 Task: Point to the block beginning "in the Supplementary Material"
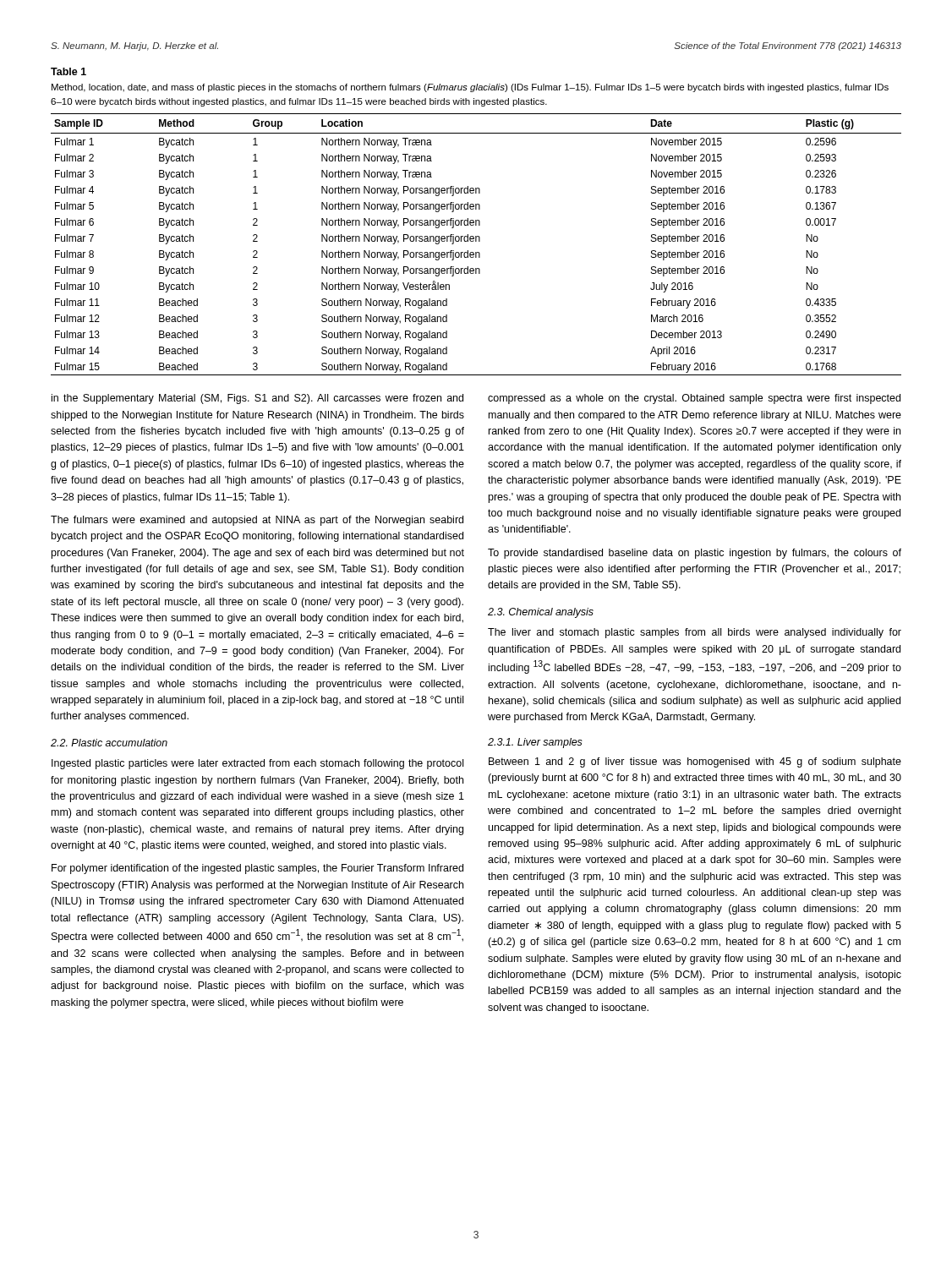coord(257,448)
